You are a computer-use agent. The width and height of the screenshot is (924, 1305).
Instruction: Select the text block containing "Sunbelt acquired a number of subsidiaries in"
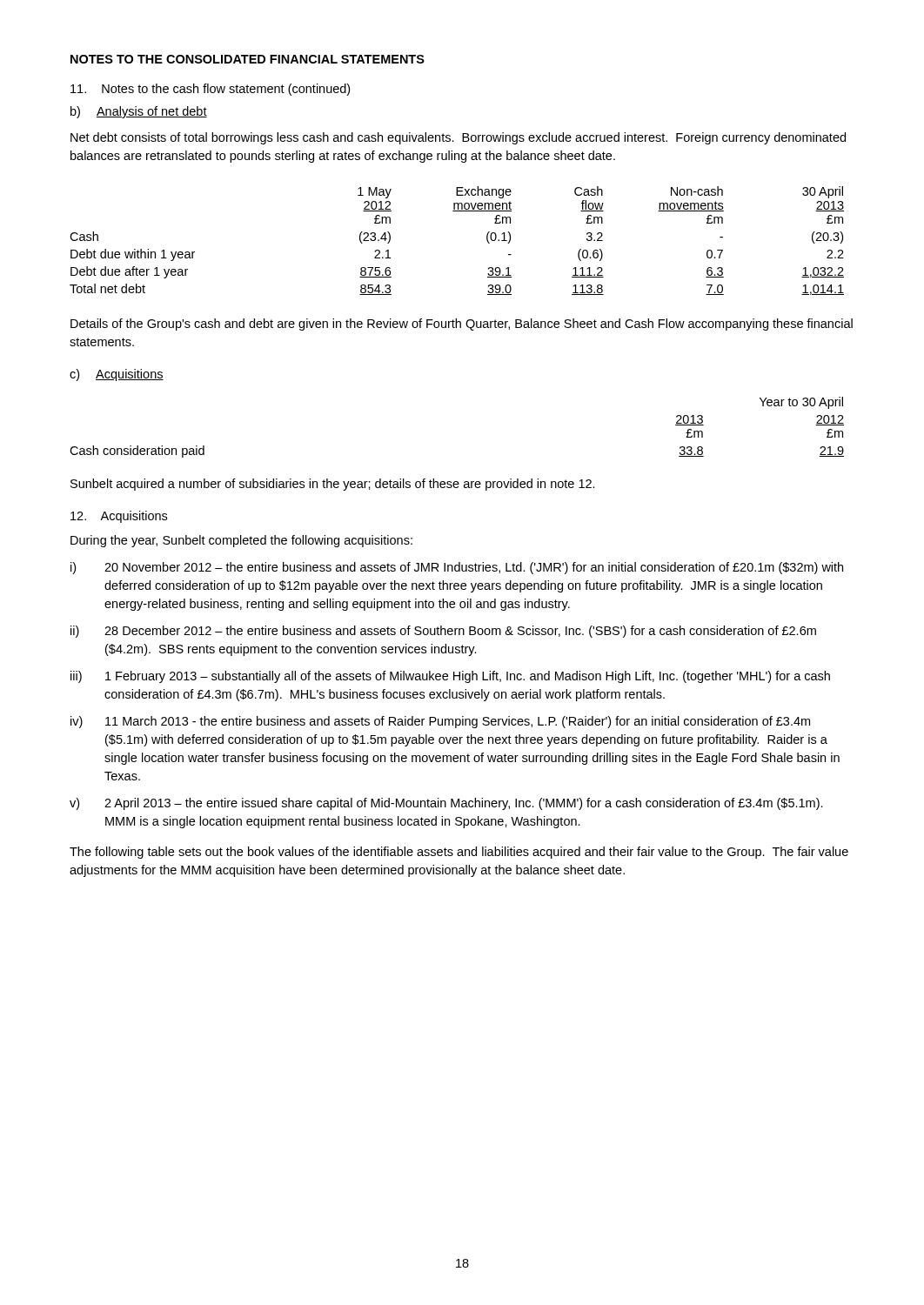point(333,484)
